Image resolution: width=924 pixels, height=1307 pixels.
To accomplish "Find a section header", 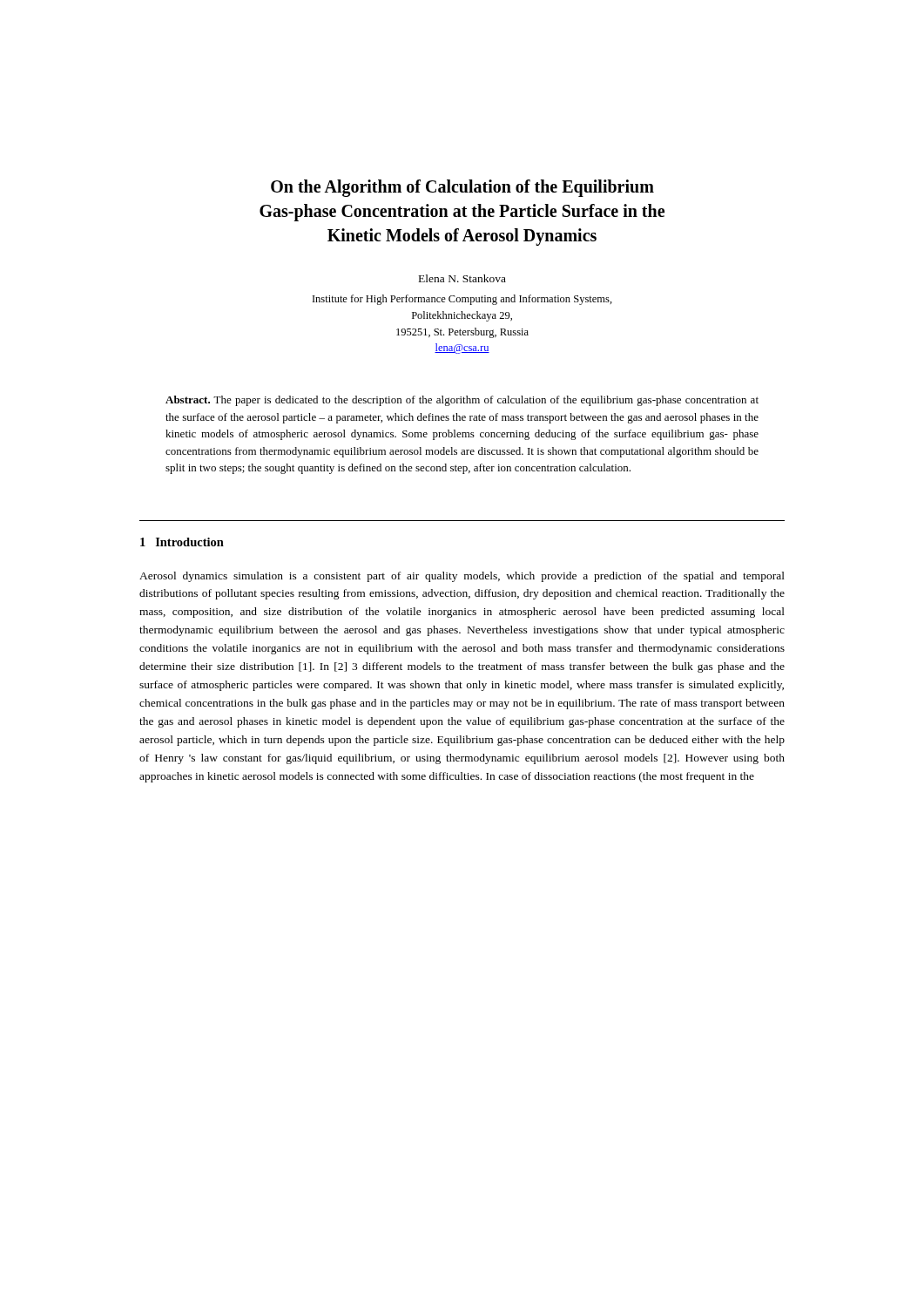I will (462, 542).
